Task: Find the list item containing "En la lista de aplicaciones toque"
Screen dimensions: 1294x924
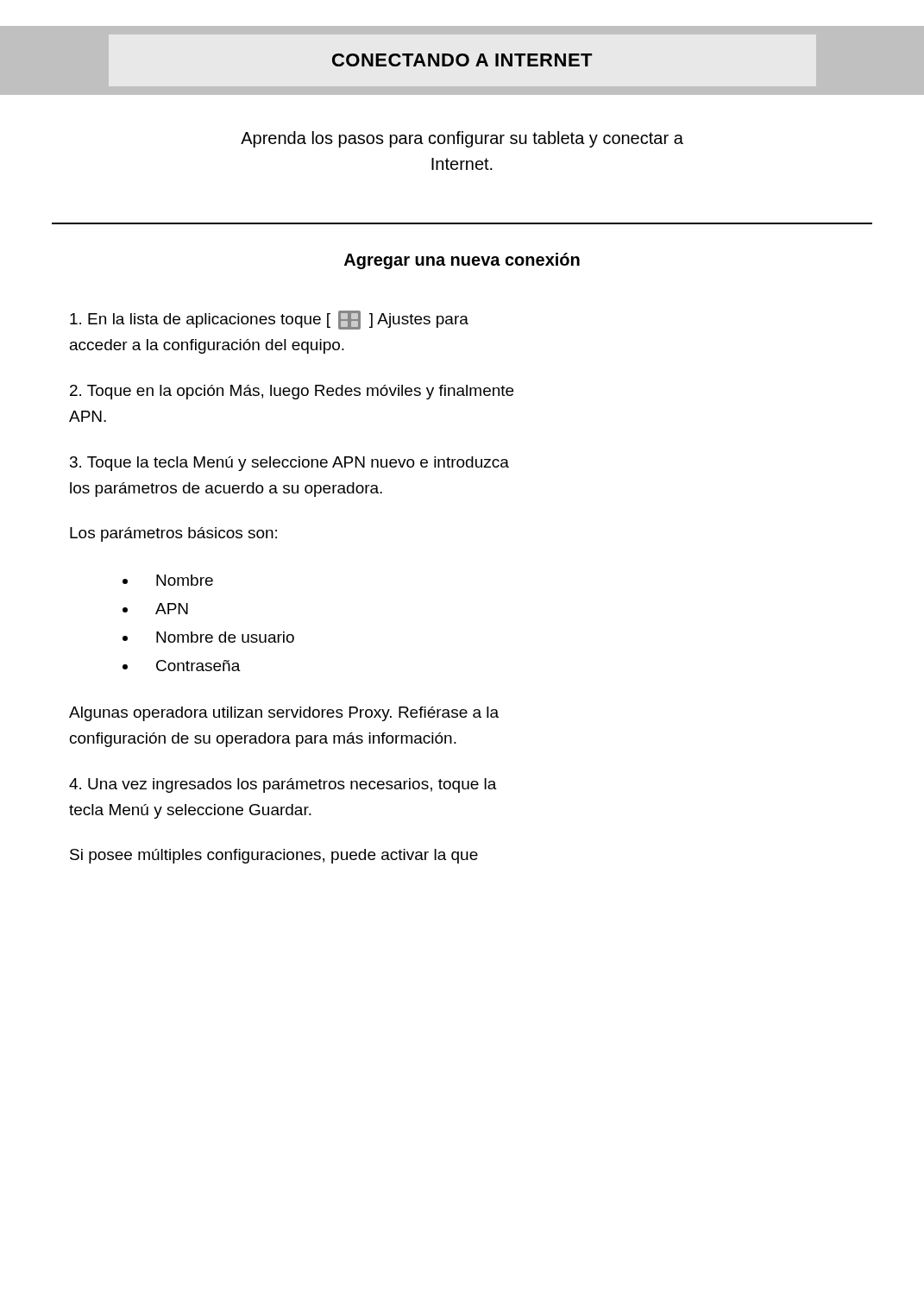Action: (269, 332)
